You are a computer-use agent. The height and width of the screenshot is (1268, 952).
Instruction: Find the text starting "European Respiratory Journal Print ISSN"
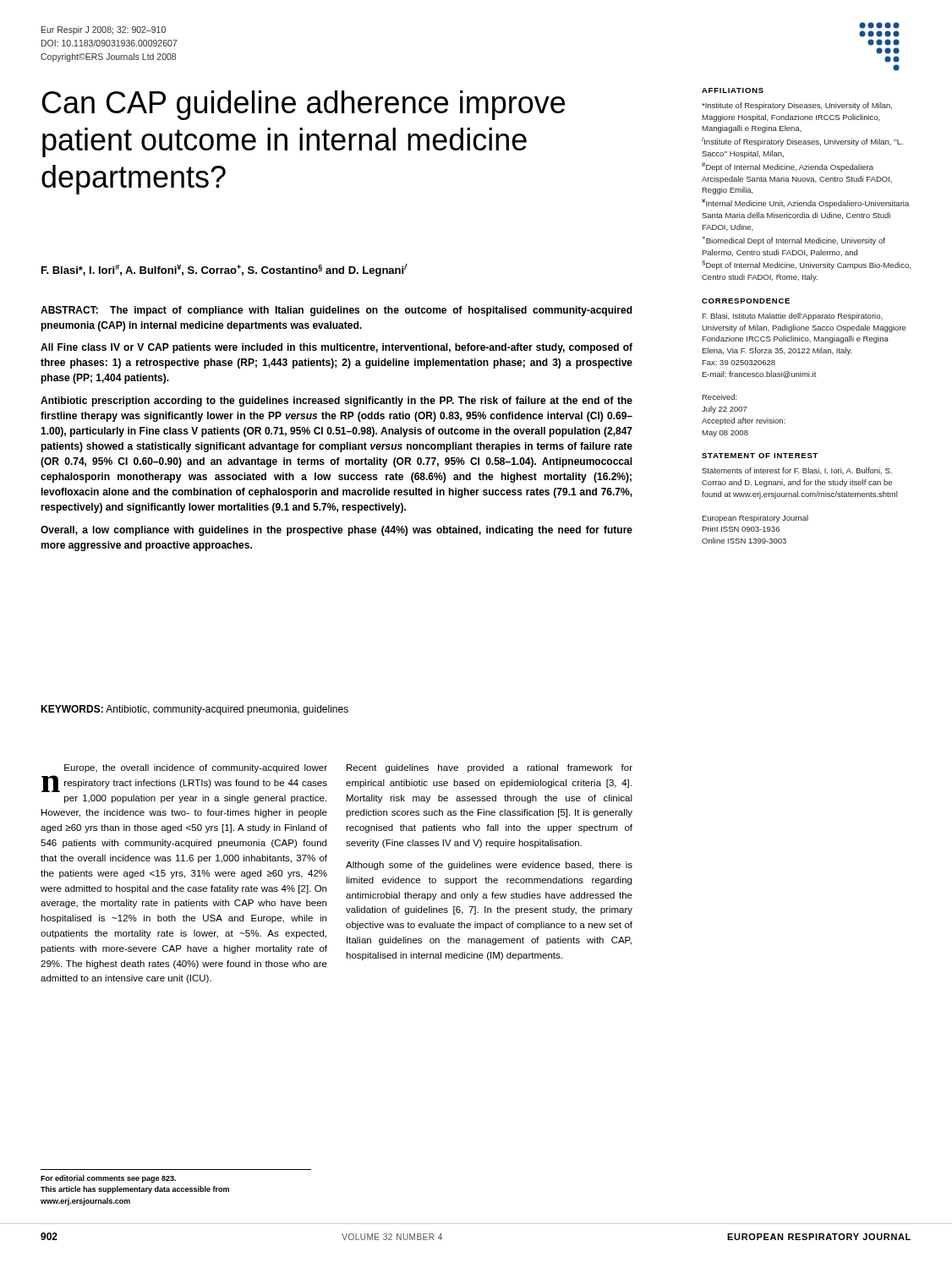coord(807,529)
